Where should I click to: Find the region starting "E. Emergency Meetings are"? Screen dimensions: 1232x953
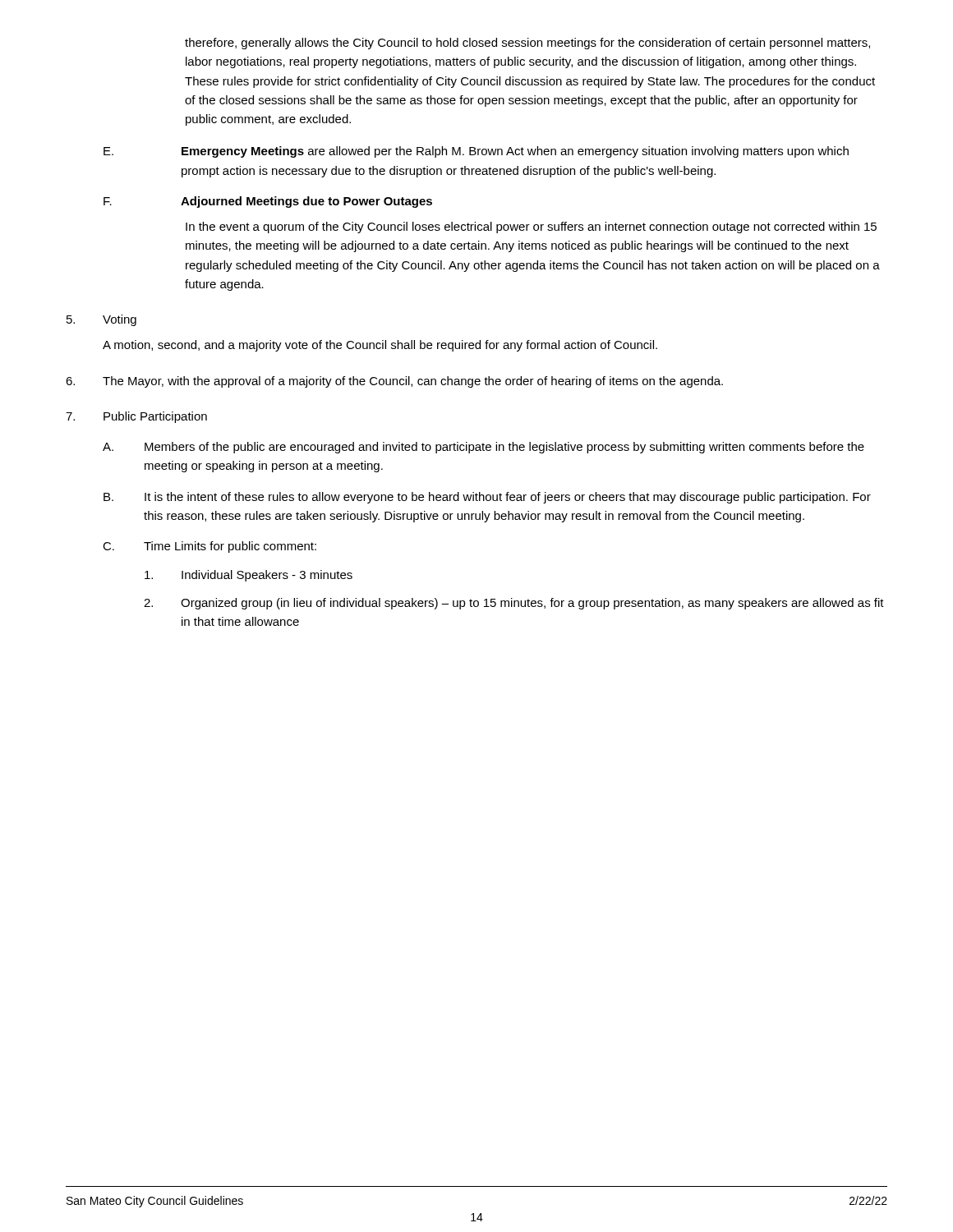pos(476,161)
